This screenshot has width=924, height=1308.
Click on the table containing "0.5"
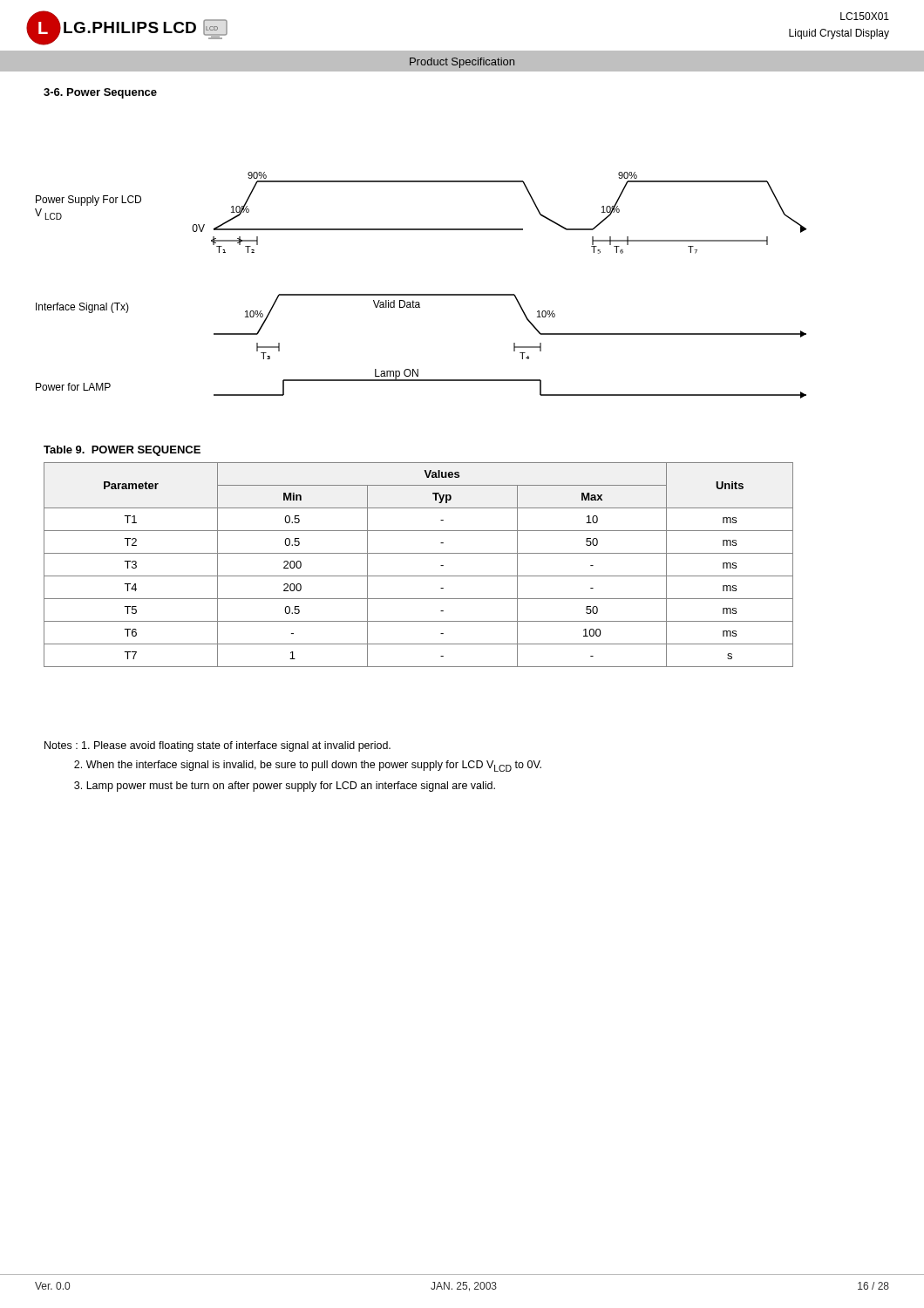(418, 565)
